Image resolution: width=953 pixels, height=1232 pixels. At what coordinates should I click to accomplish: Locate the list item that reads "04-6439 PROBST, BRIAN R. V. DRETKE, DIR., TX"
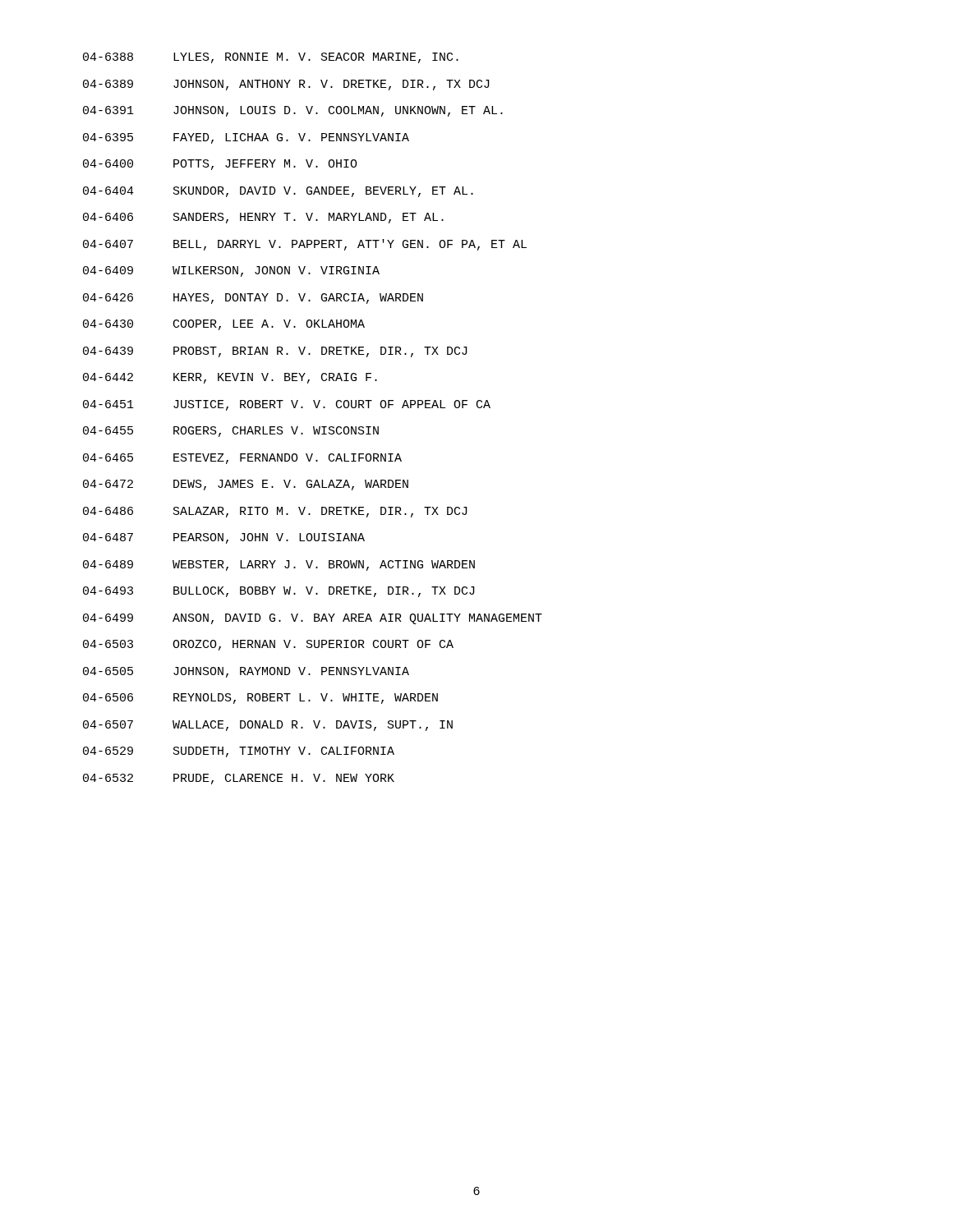(275, 352)
